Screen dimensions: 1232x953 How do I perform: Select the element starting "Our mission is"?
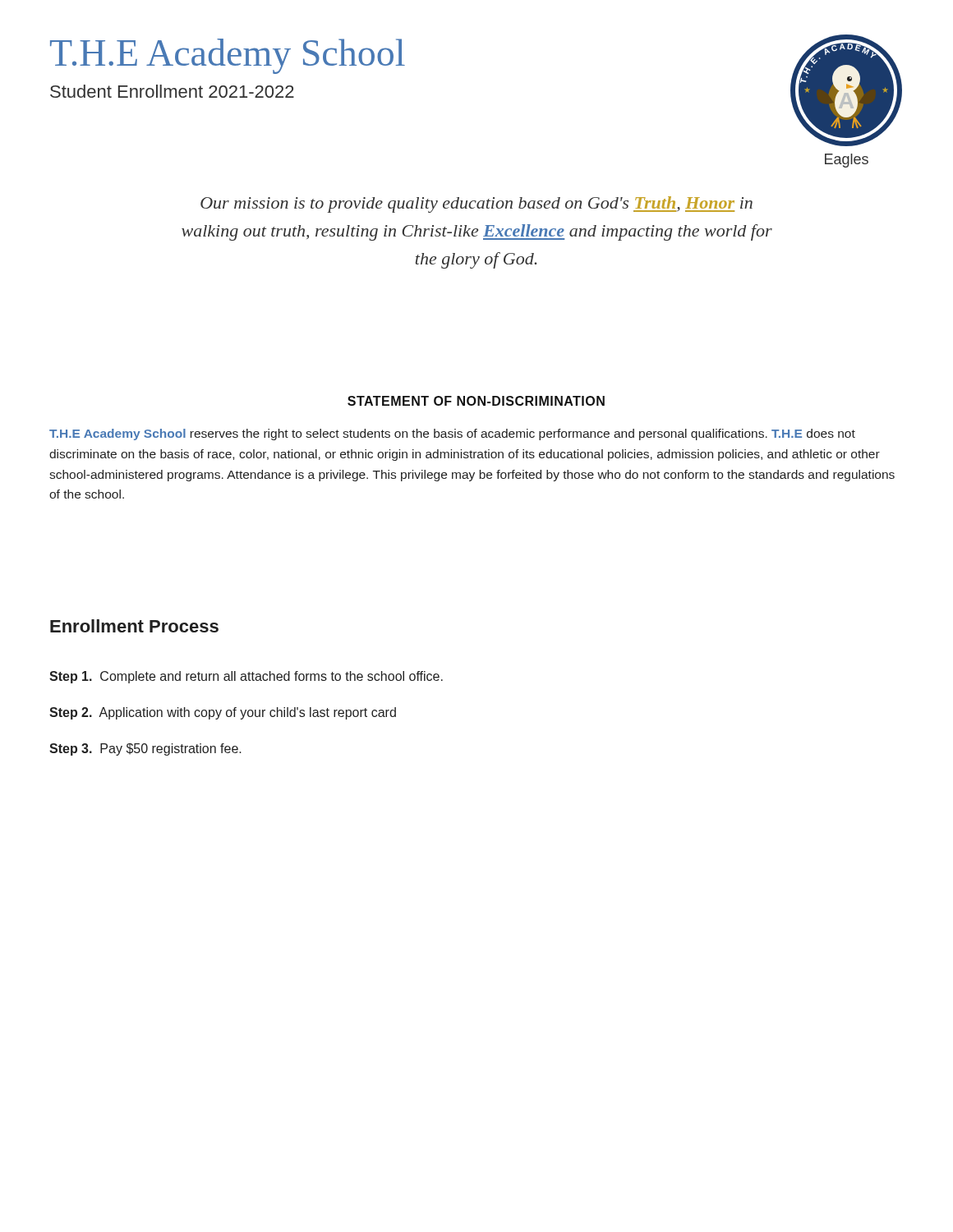476,231
